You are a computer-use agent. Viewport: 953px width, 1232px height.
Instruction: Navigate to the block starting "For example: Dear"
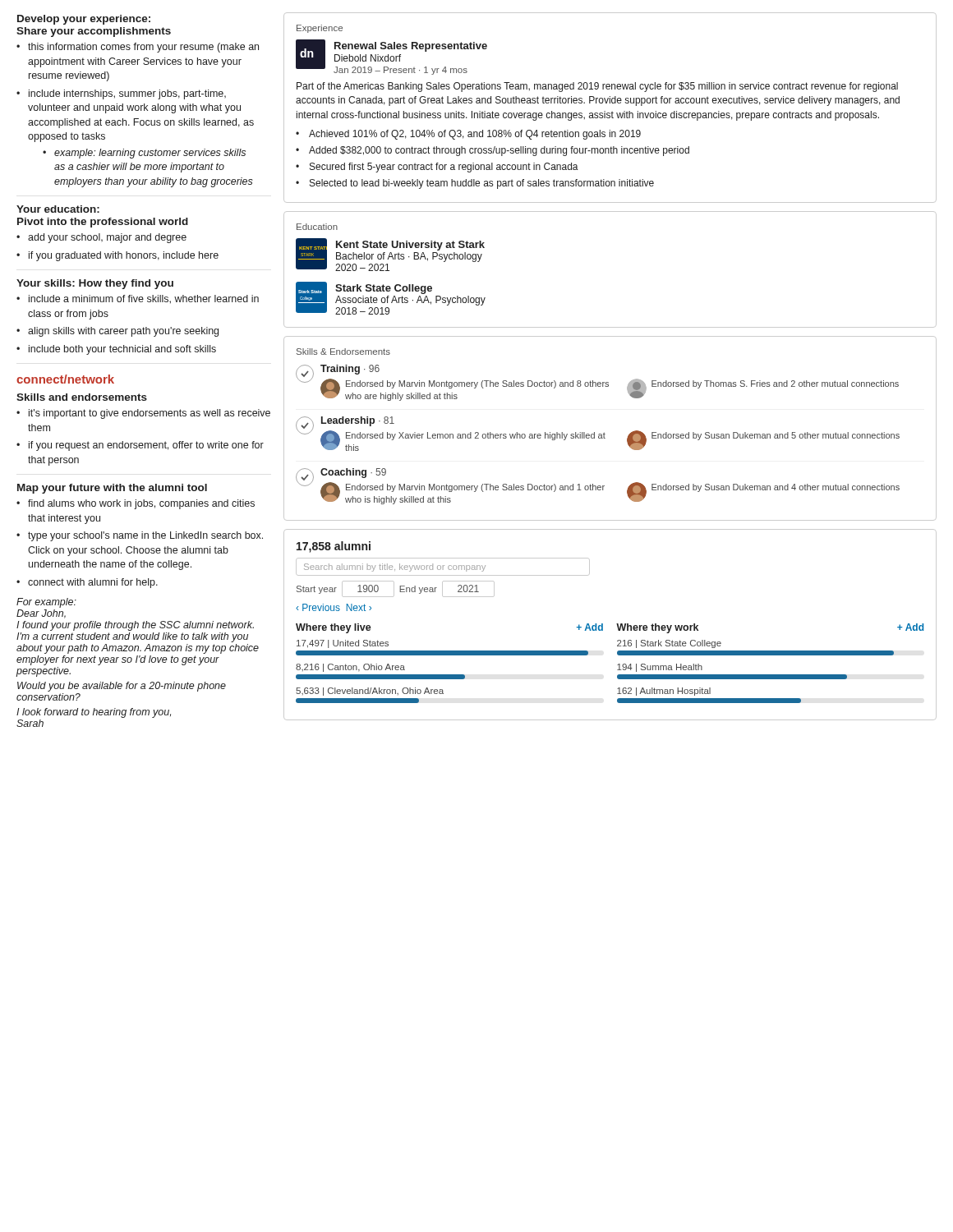[x=144, y=663]
